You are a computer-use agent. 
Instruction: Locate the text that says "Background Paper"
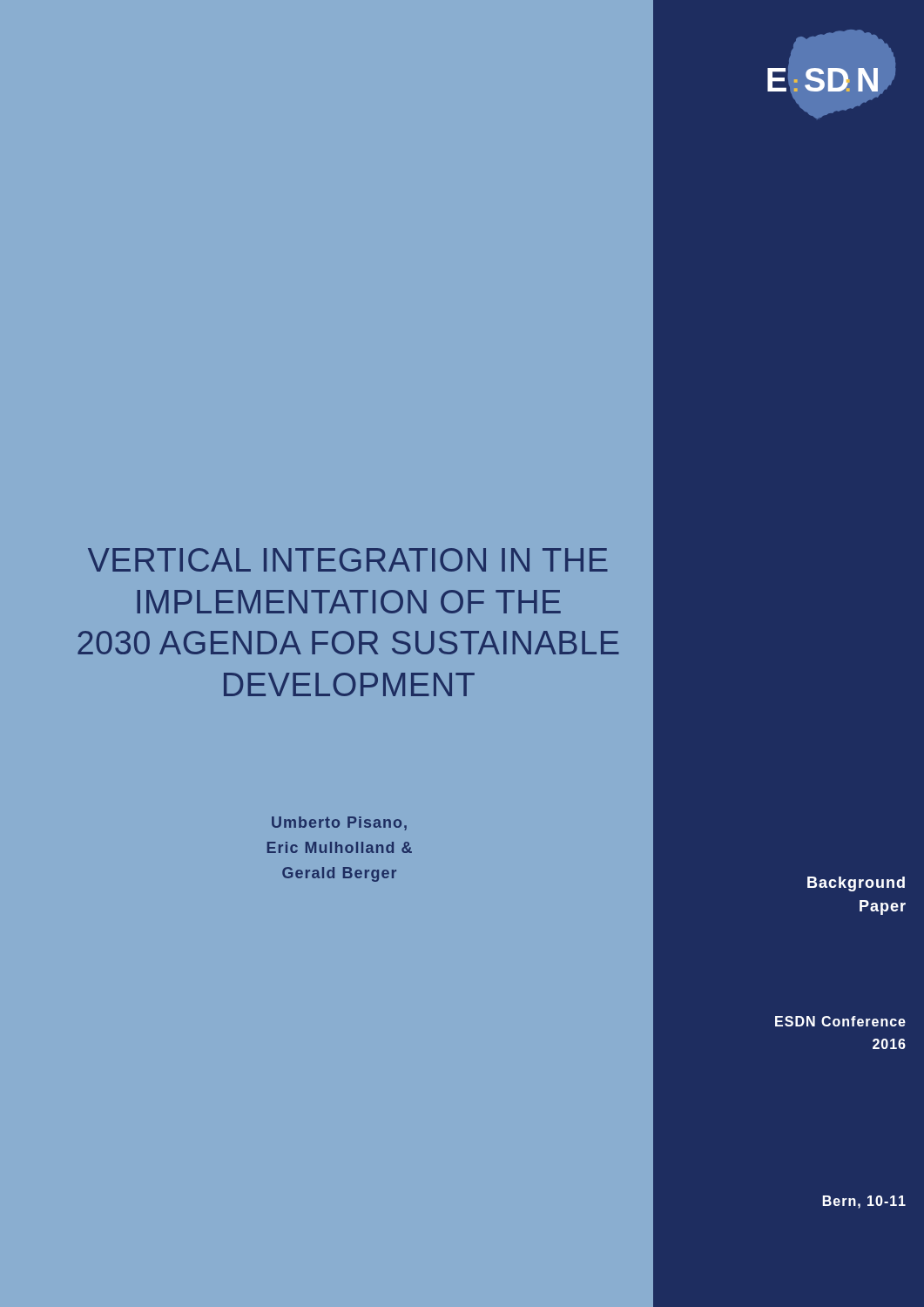point(856,884)
